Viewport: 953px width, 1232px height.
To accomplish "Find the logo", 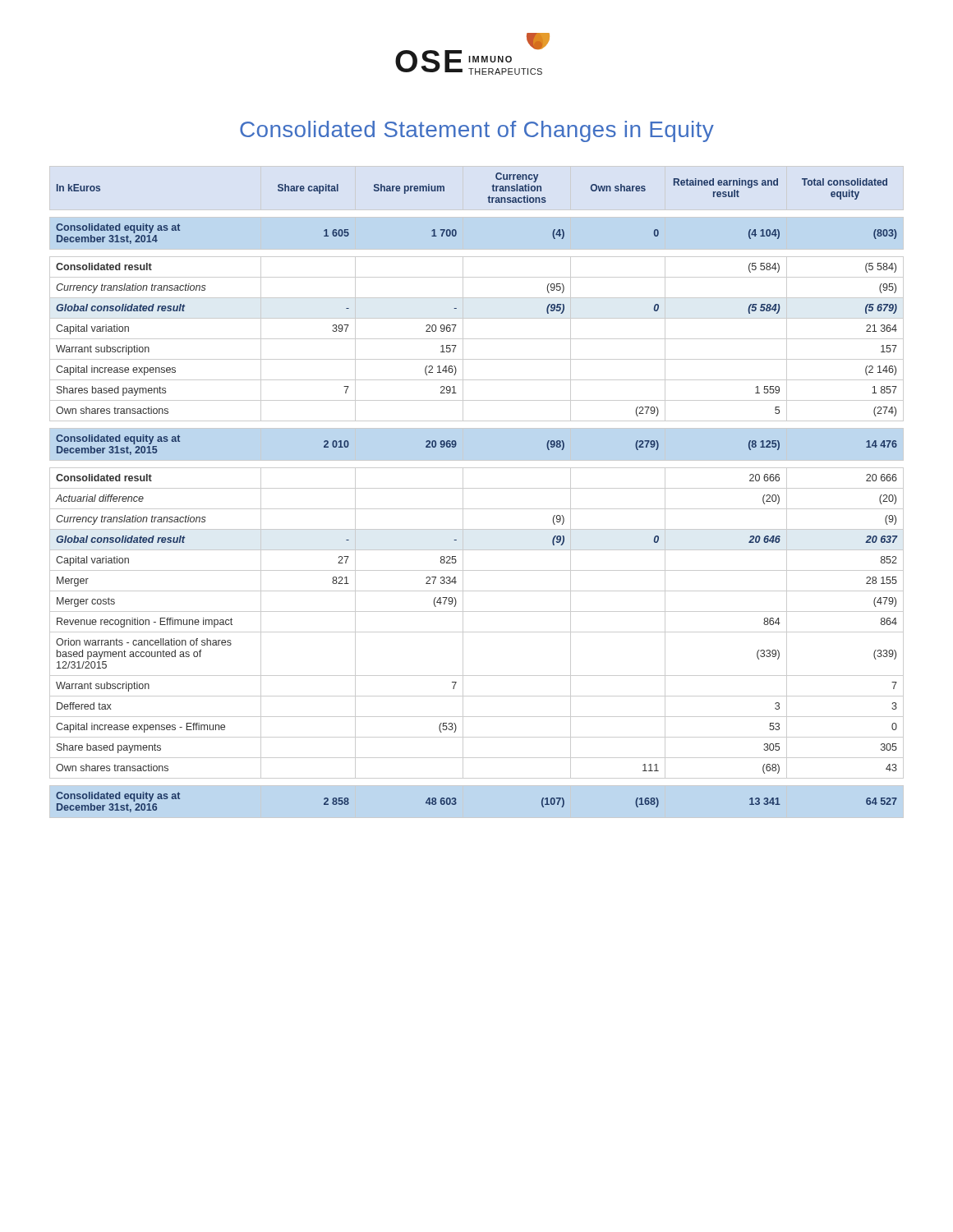I will click(x=476, y=51).
